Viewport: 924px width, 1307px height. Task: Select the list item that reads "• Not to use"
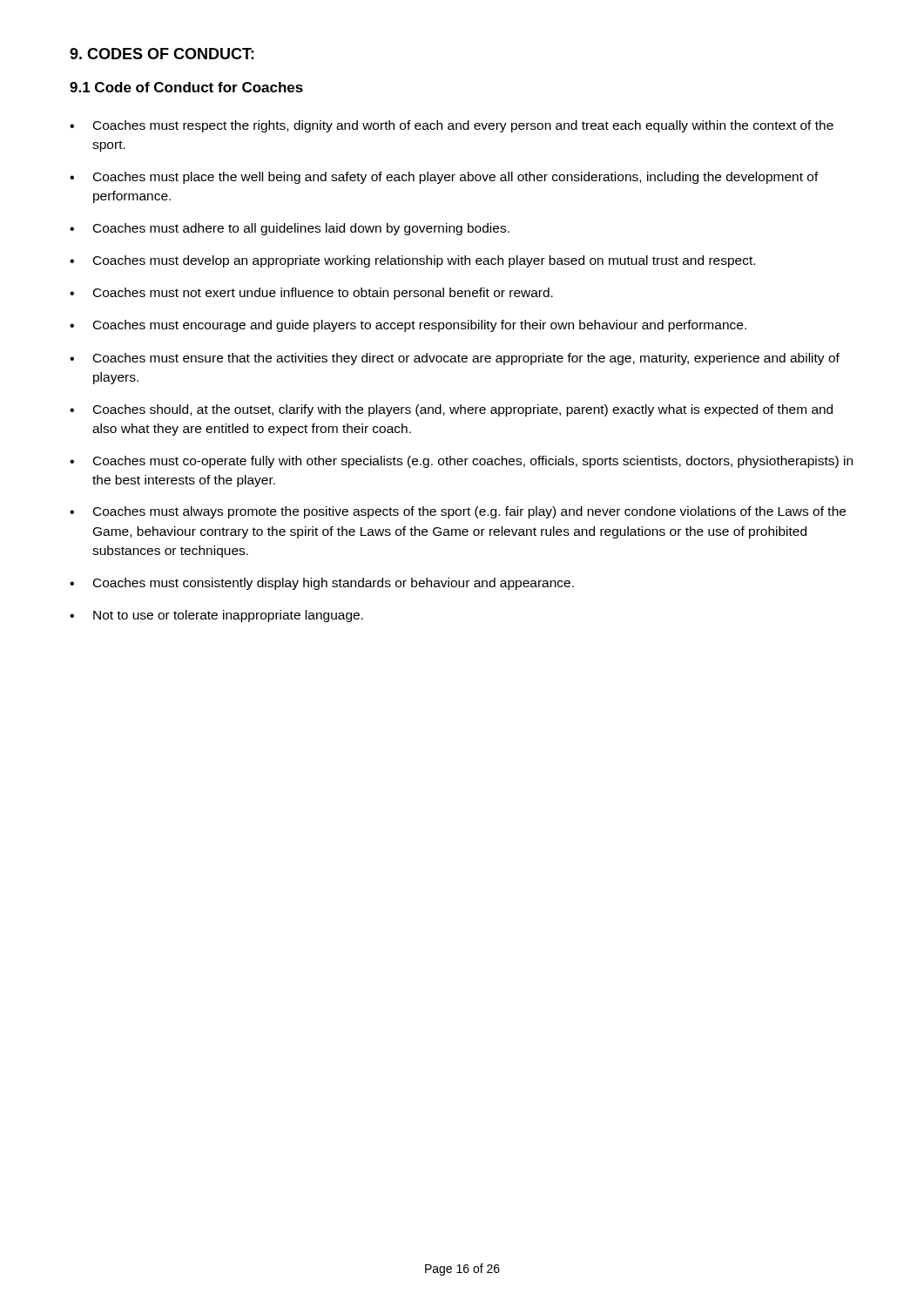point(216,616)
